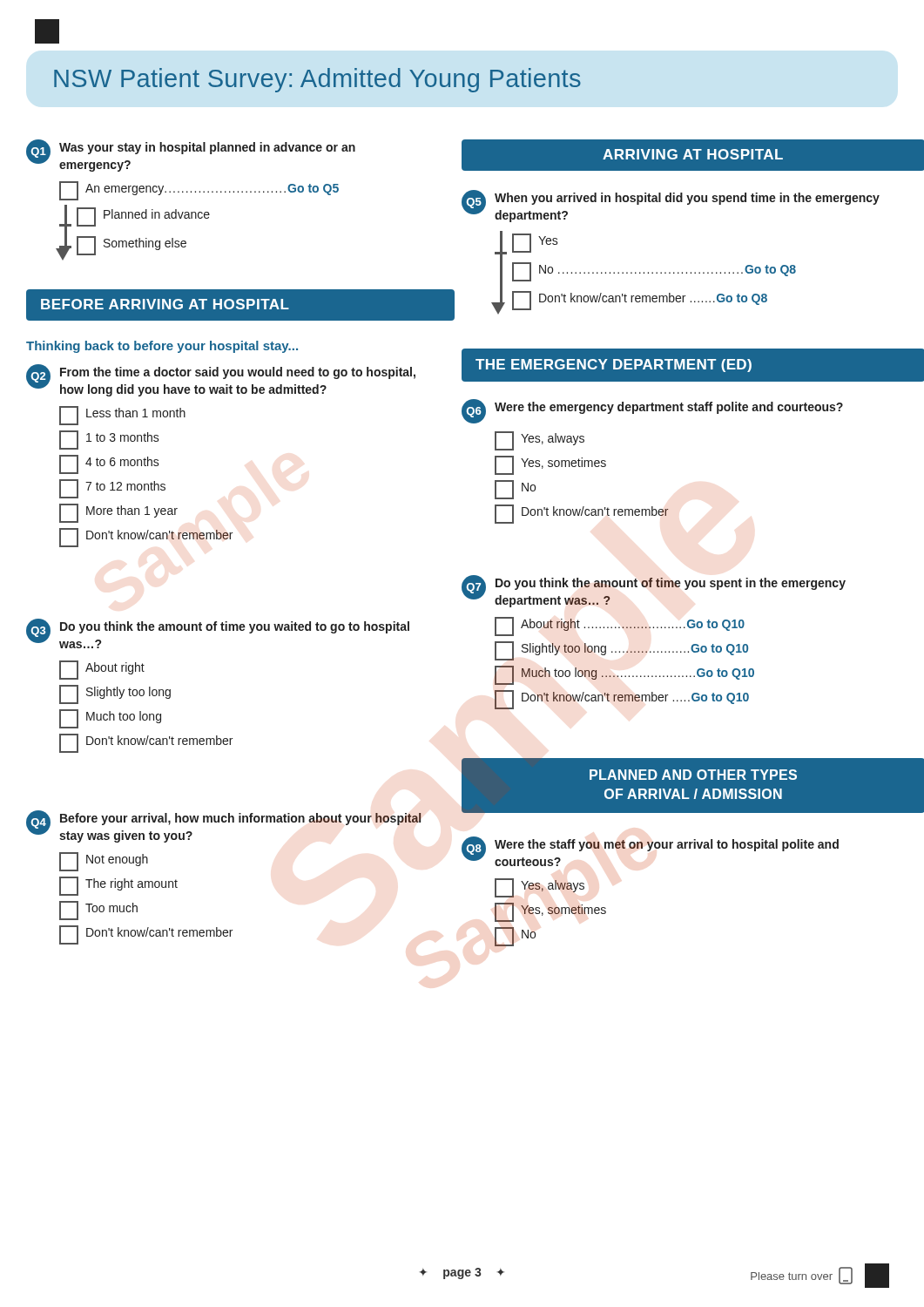This screenshot has width=924, height=1307.
Task: Select the section header containing "PLANNED AND OTHER TYPESOF ARRIVAL"
Action: click(x=693, y=785)
